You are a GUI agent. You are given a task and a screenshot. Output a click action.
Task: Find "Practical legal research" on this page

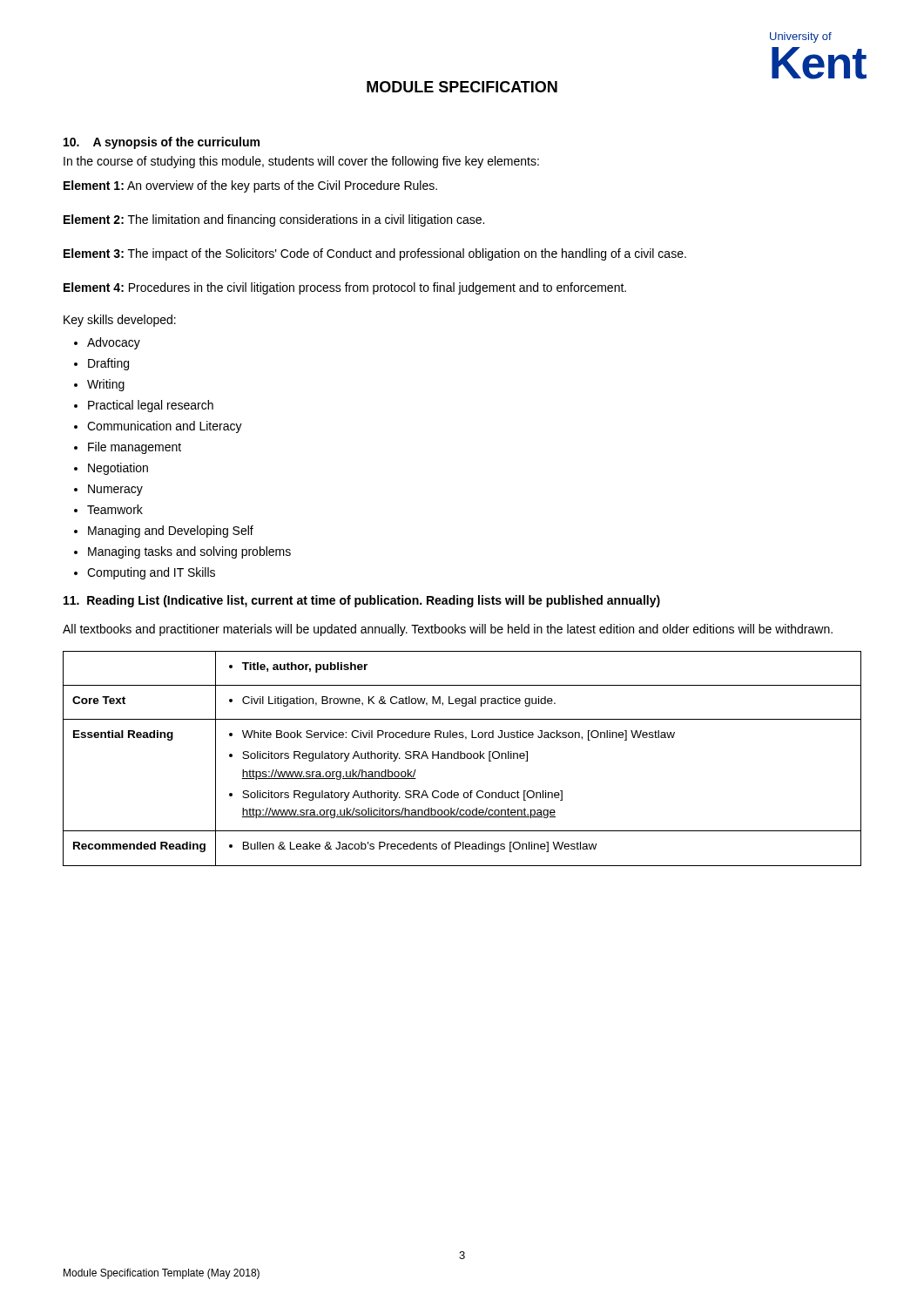coord(150,405)
